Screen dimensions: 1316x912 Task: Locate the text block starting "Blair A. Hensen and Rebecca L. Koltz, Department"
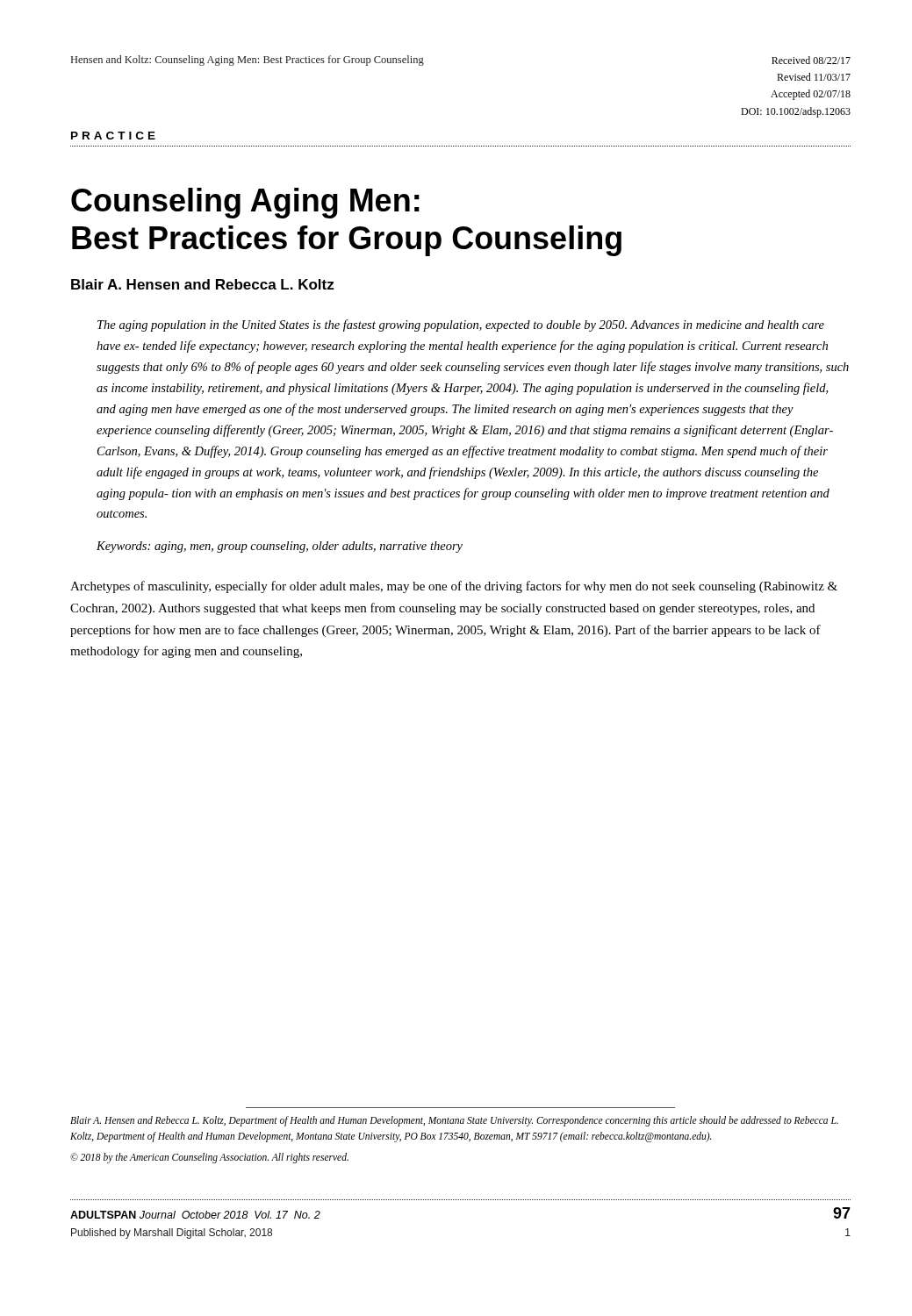(455, 1129)
